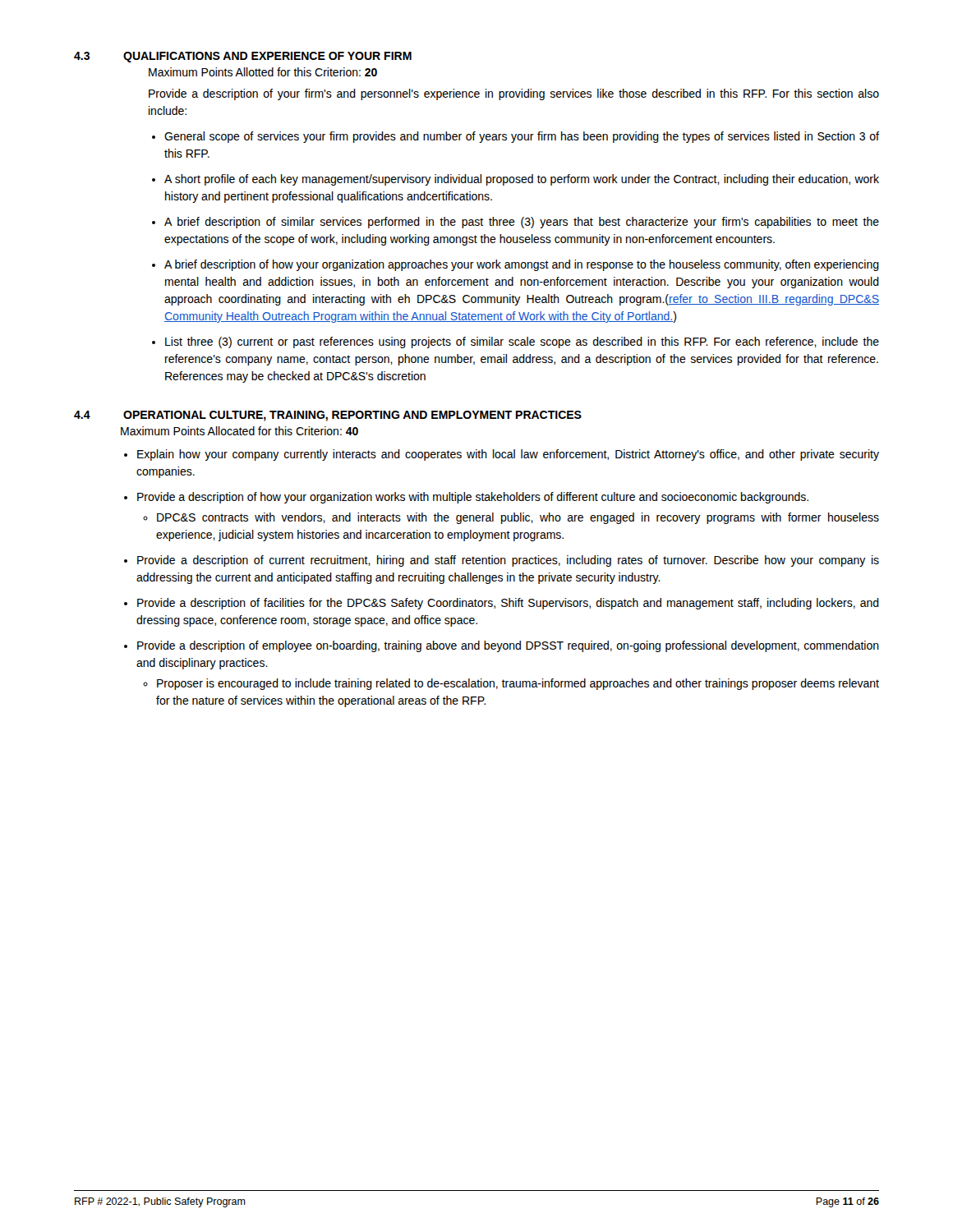
Task: Locate the text block starting "General scope of services your"
Action: (522, 145)
